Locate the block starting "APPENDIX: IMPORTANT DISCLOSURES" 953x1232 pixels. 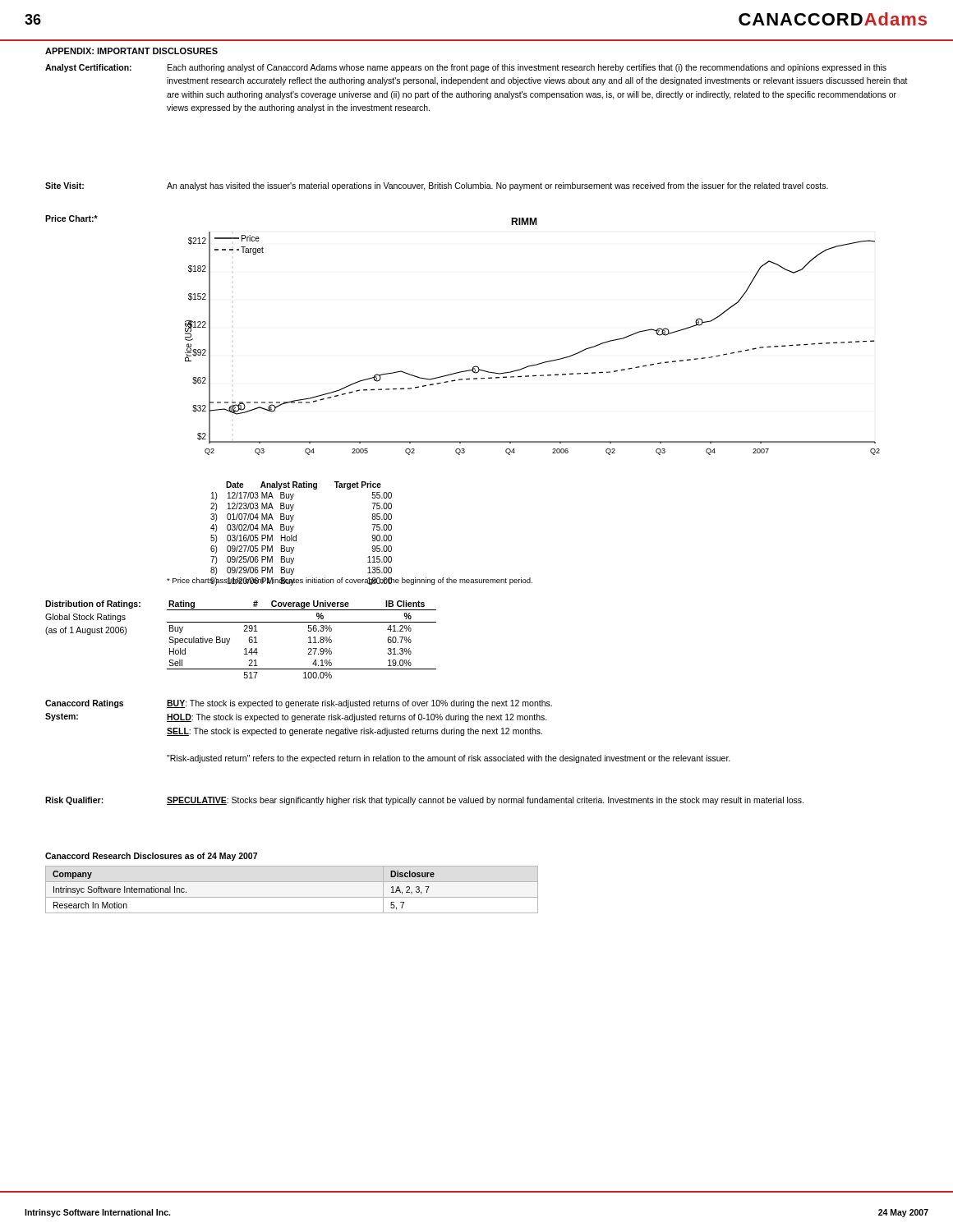pos(131,51)
